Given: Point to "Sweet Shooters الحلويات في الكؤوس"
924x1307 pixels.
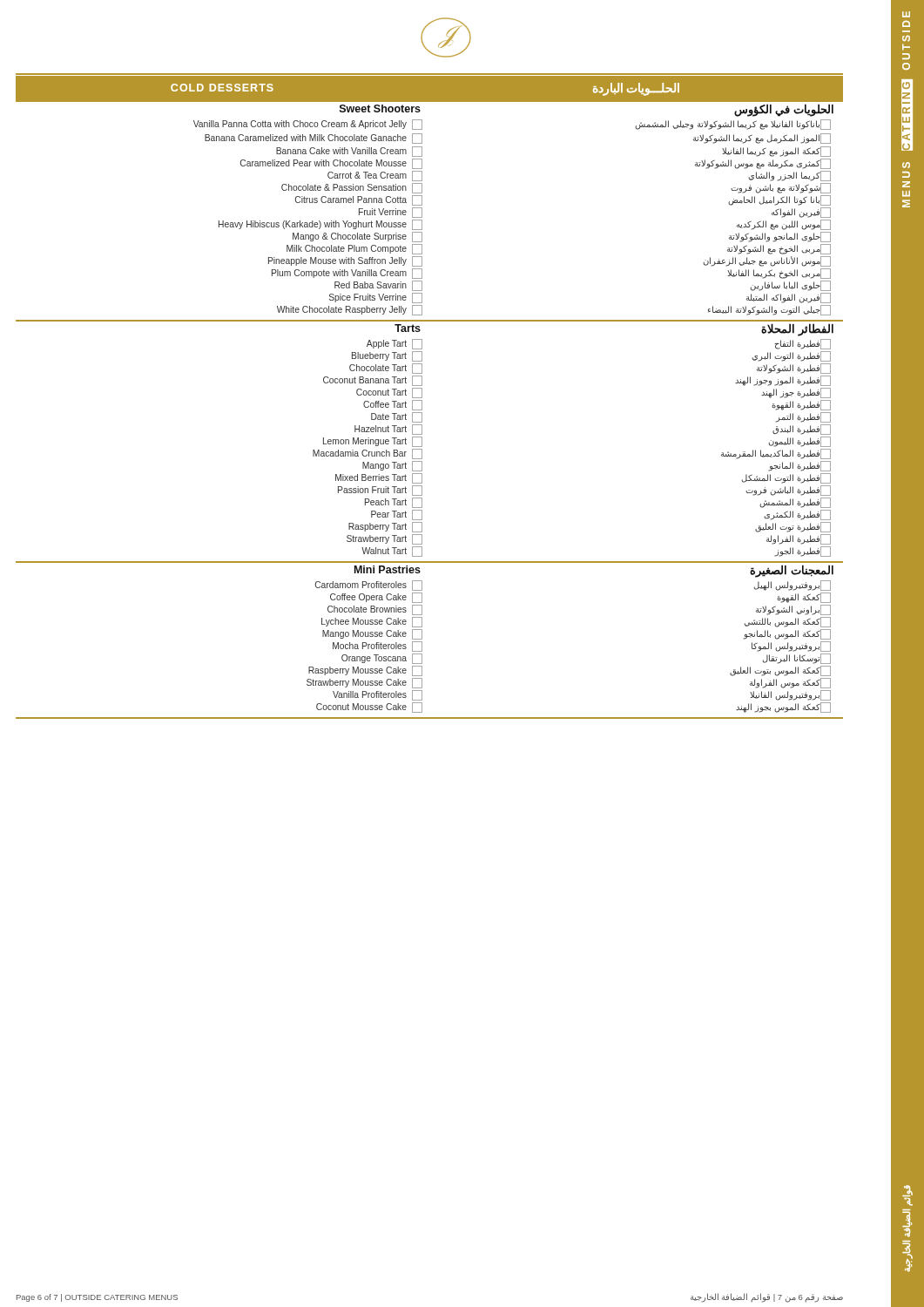Looking at the screenshot, I should click(429, 109).
